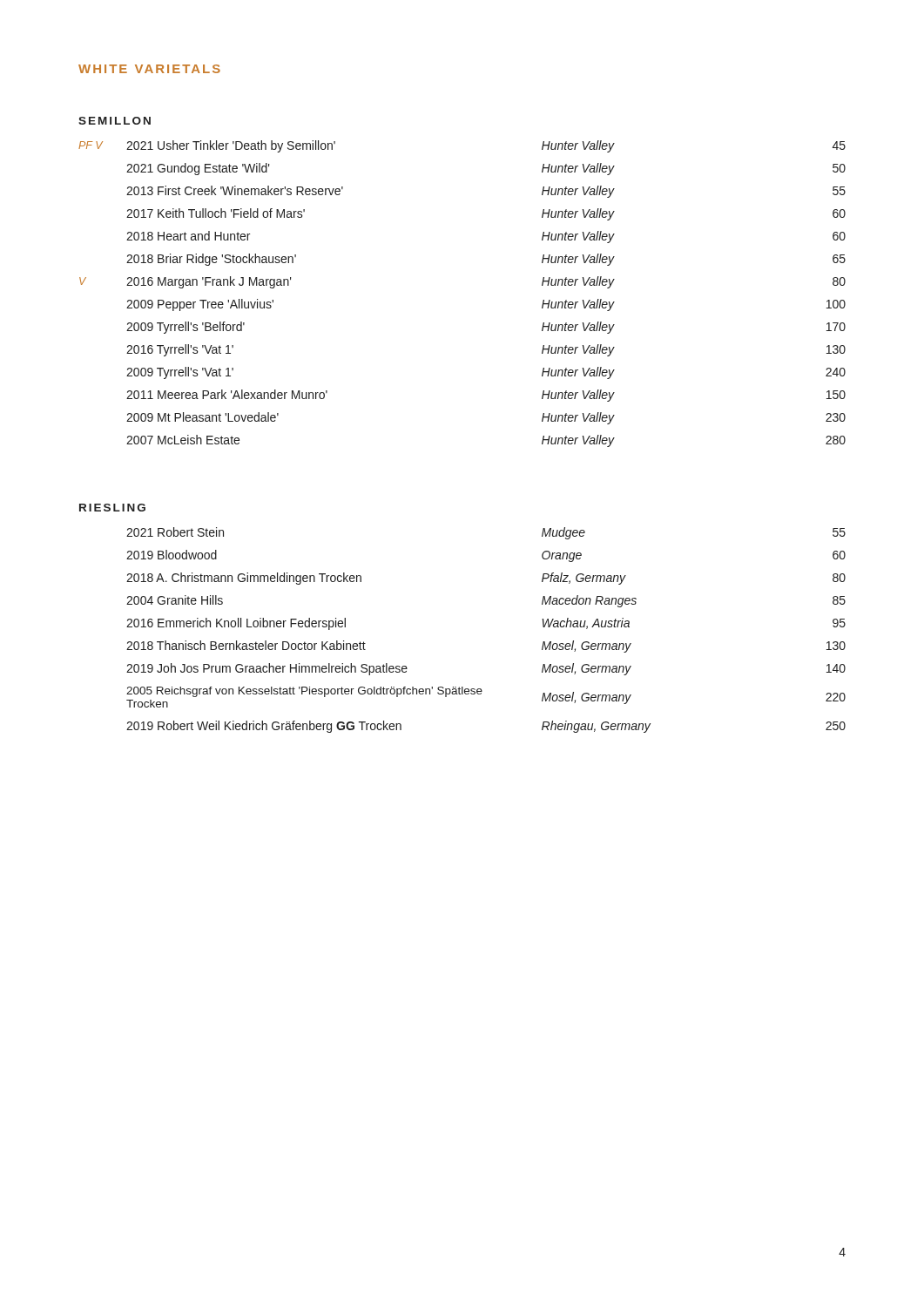The image size is (924, 1307).
Task: Locate the block starting "2016 Tyrrell's 'Vat 1' Hunter Valley 130"
Action: 179,350
